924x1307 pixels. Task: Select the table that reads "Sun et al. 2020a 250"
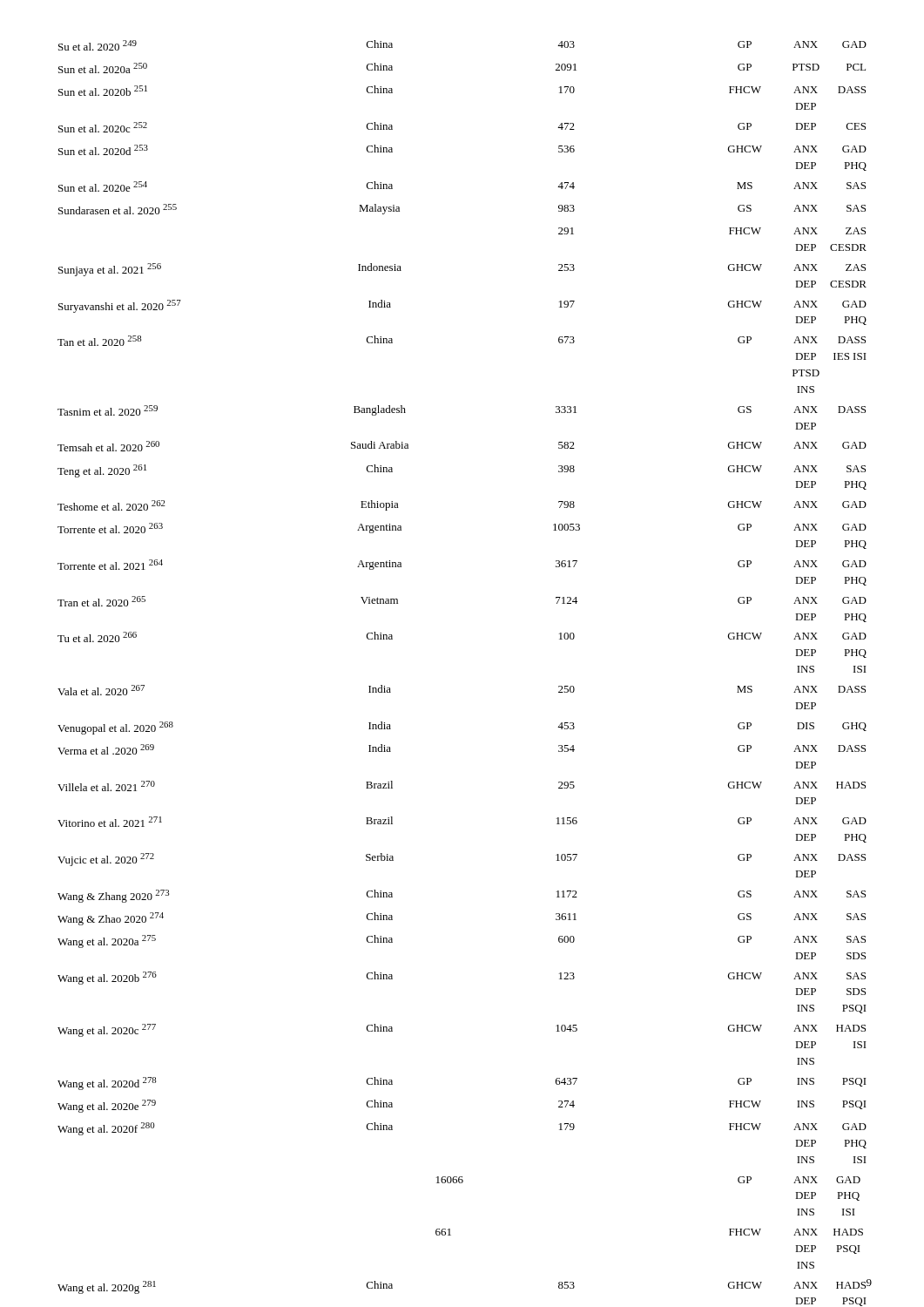[x=462, y=671]
